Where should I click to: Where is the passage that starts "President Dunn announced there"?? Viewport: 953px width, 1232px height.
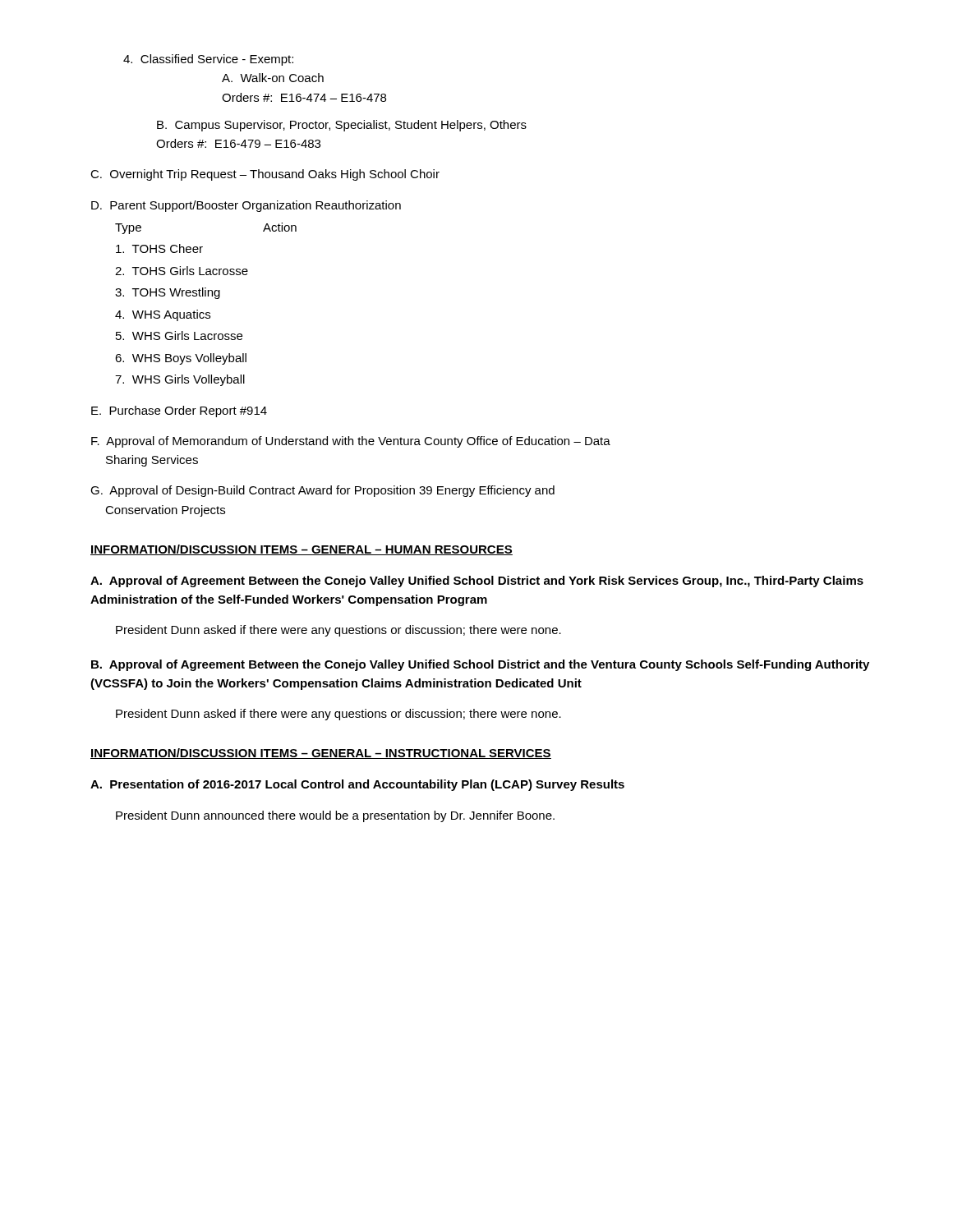pyautogui.click(x=335, y=815)
